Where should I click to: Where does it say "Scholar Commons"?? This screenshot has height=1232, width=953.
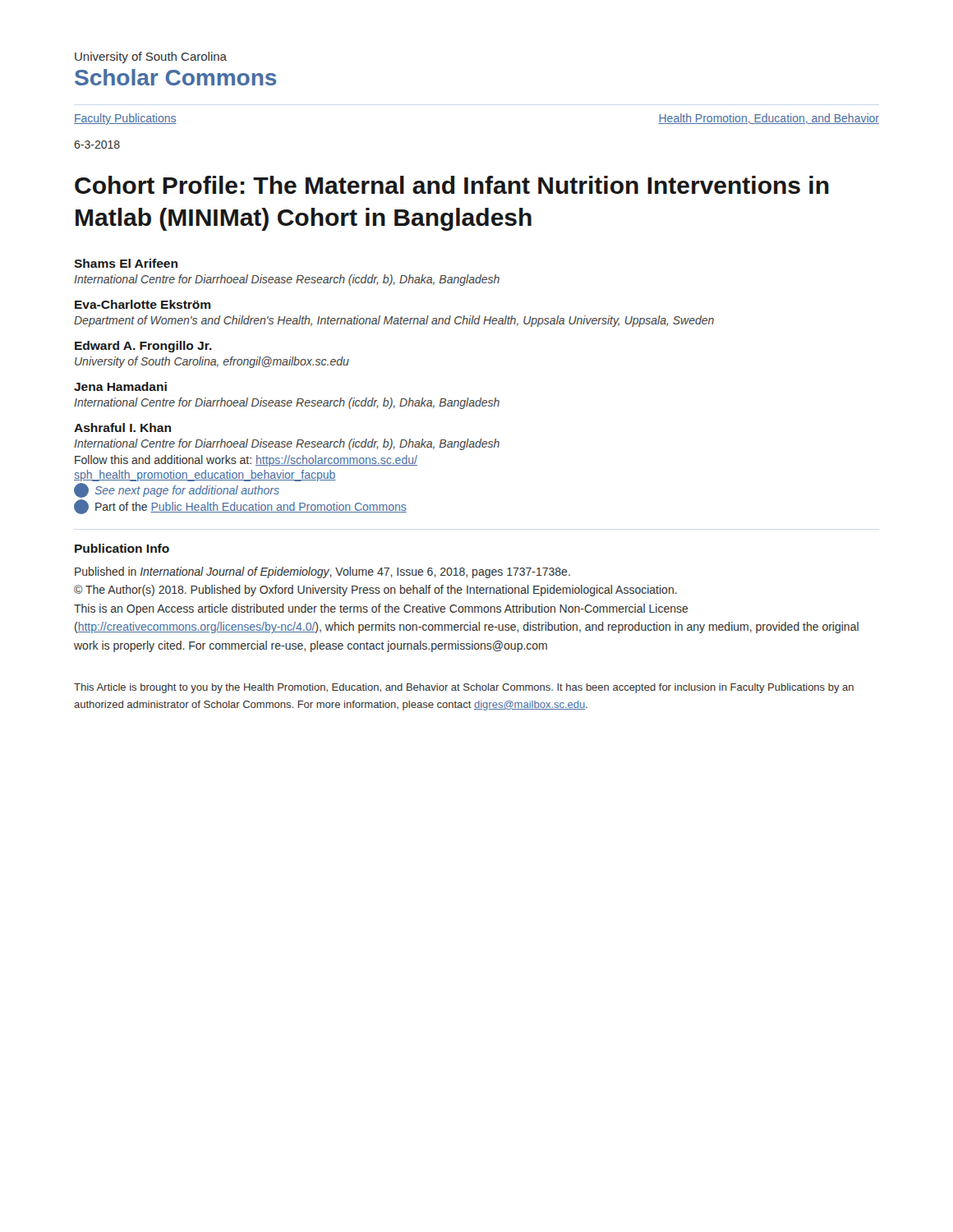176,78
